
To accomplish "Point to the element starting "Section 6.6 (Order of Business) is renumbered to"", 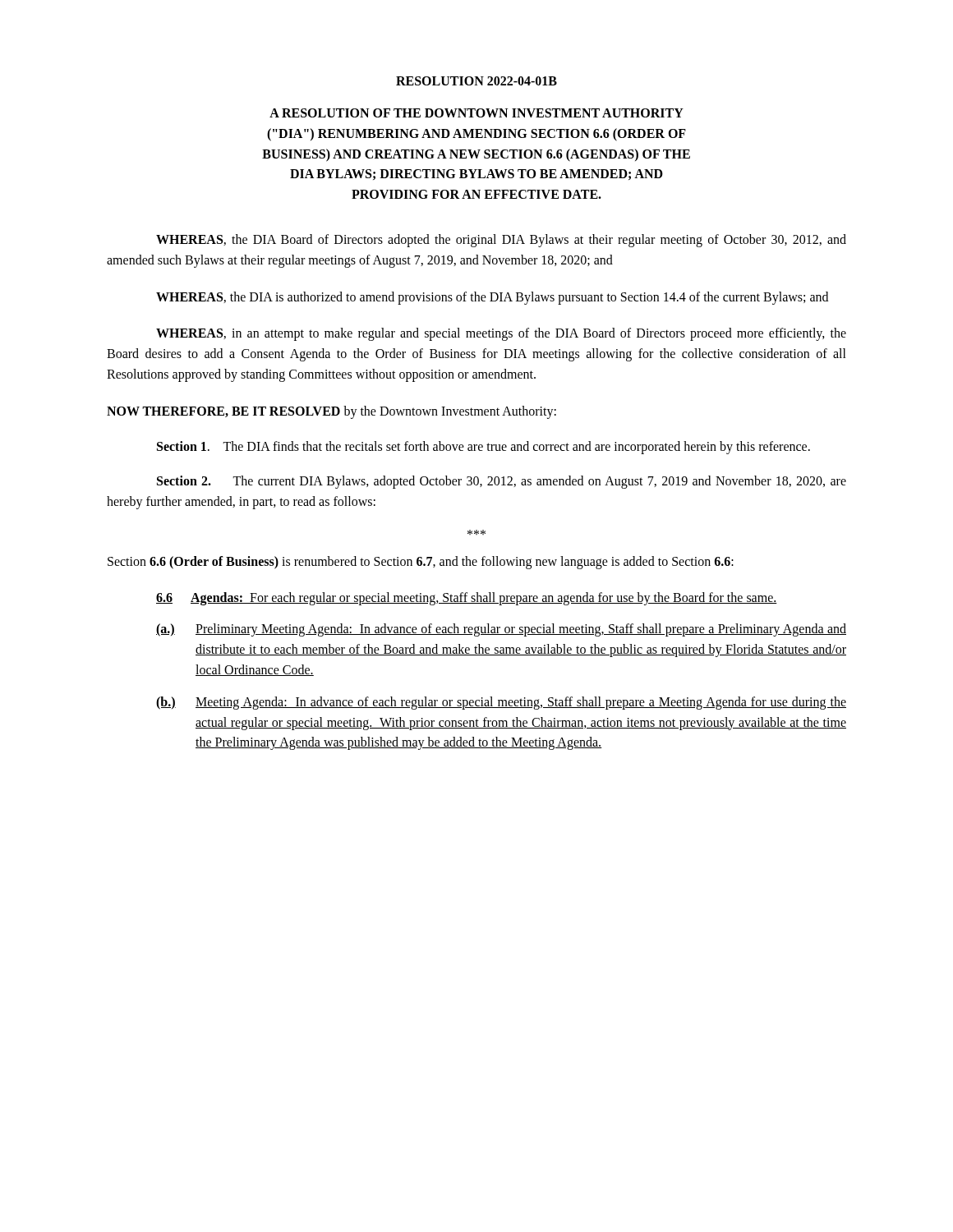I will coord(421,561).
